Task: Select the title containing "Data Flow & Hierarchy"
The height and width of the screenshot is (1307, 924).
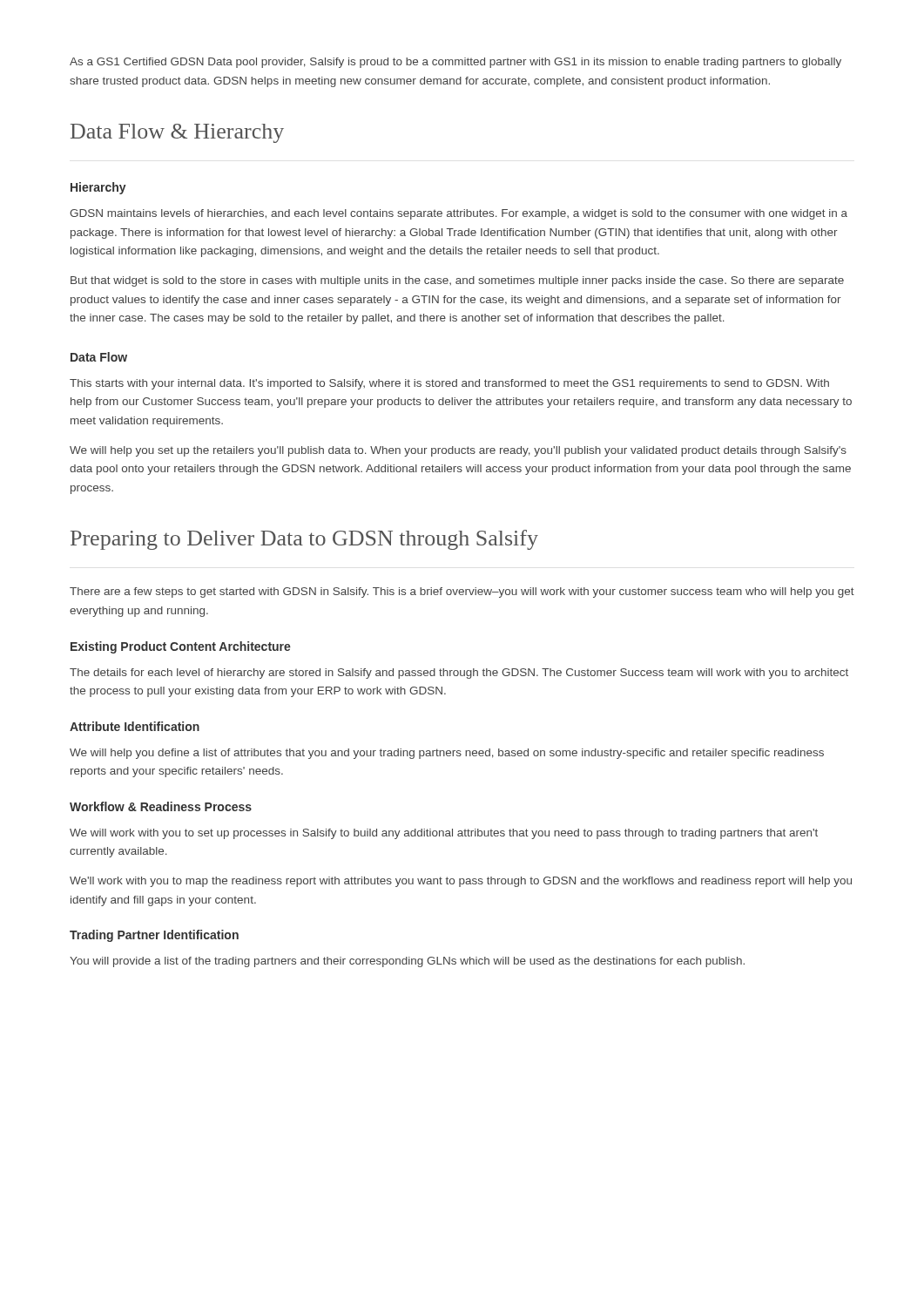Action: pos(177,131)
